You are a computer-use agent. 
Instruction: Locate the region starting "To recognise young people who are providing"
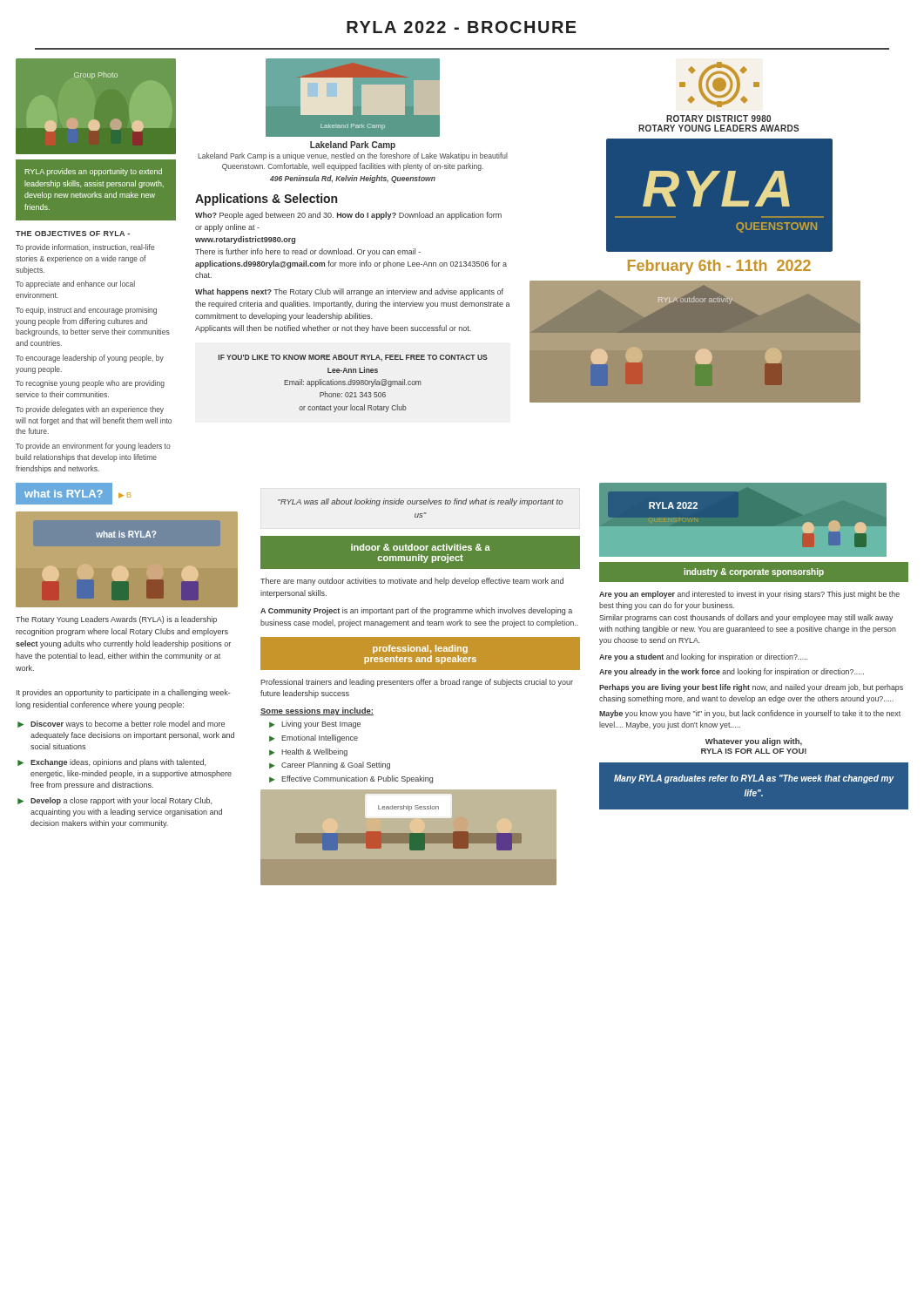90,389
